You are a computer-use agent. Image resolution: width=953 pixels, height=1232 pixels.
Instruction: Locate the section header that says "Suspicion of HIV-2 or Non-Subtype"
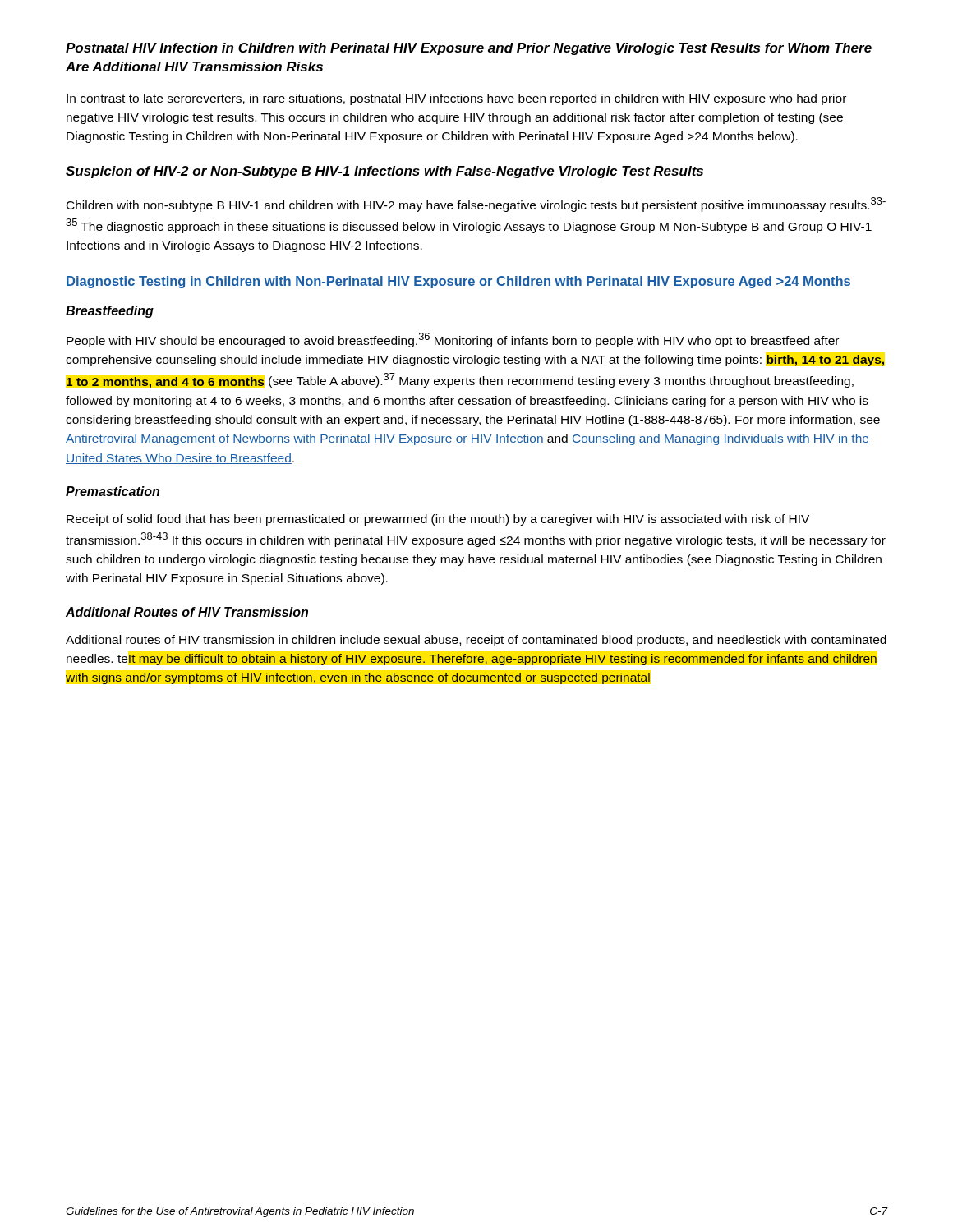pyautogui.click(x=476, y=172)
